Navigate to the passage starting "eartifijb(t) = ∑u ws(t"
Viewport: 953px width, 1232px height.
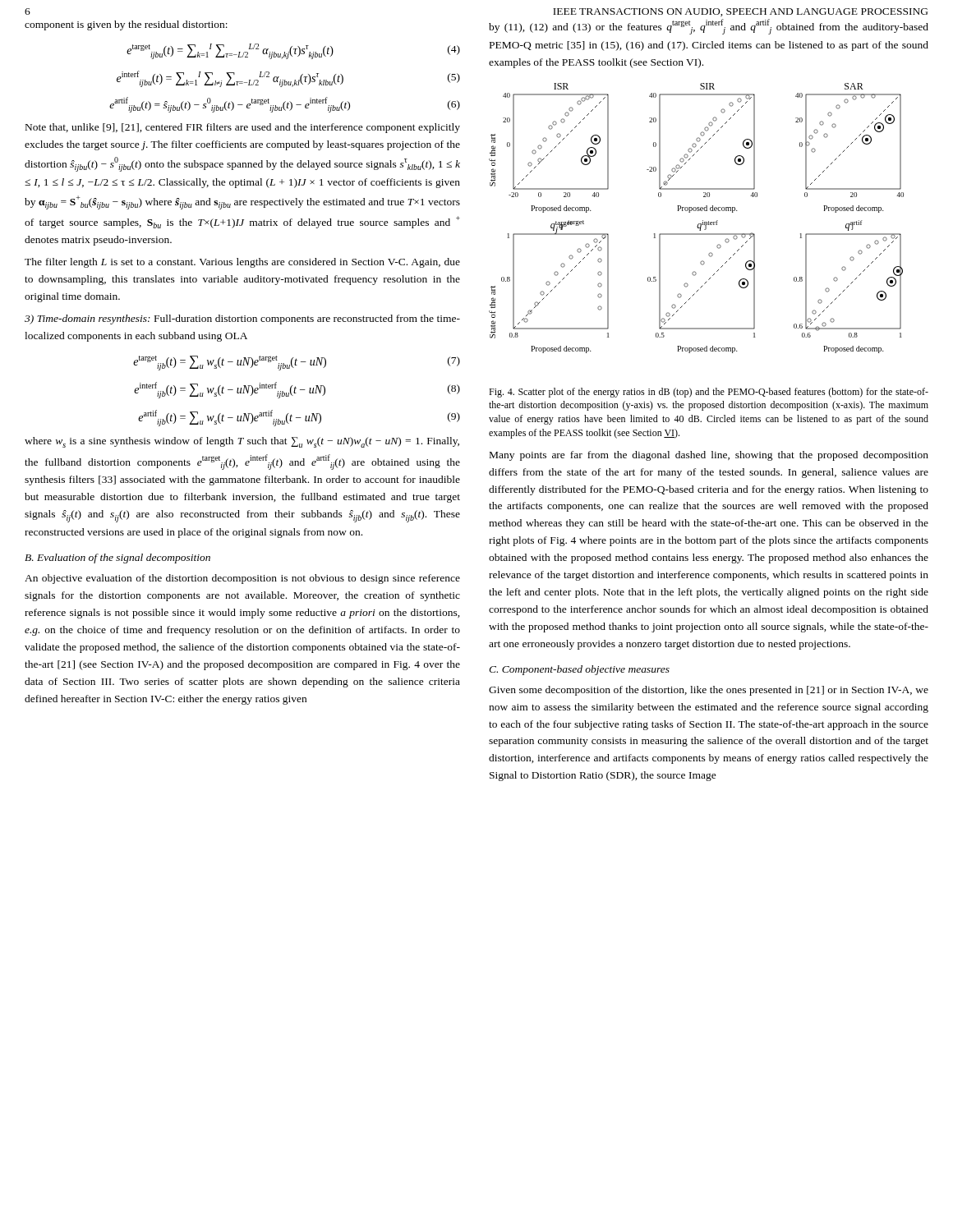[242, 417]
